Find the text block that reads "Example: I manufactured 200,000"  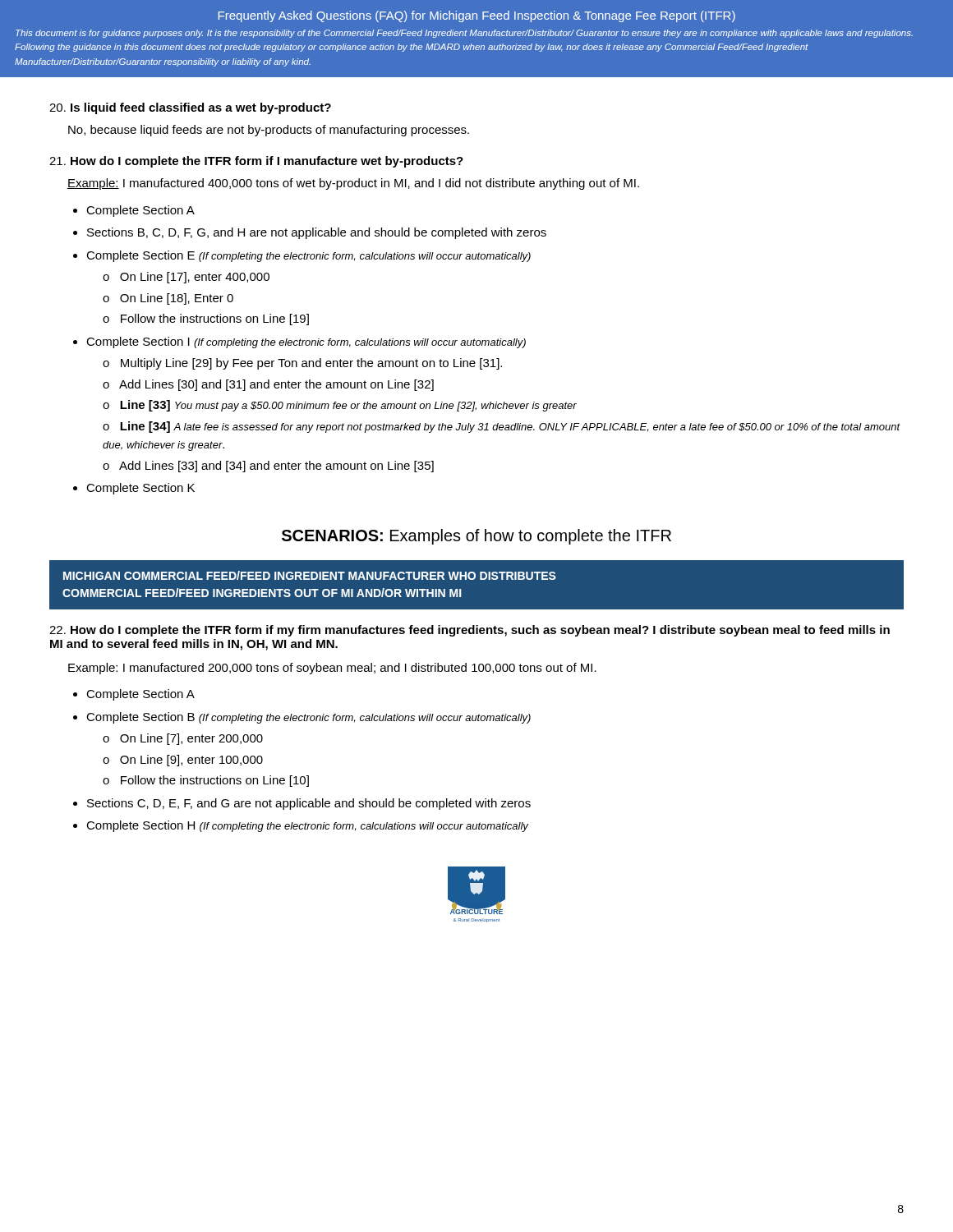tap(332, 667)
